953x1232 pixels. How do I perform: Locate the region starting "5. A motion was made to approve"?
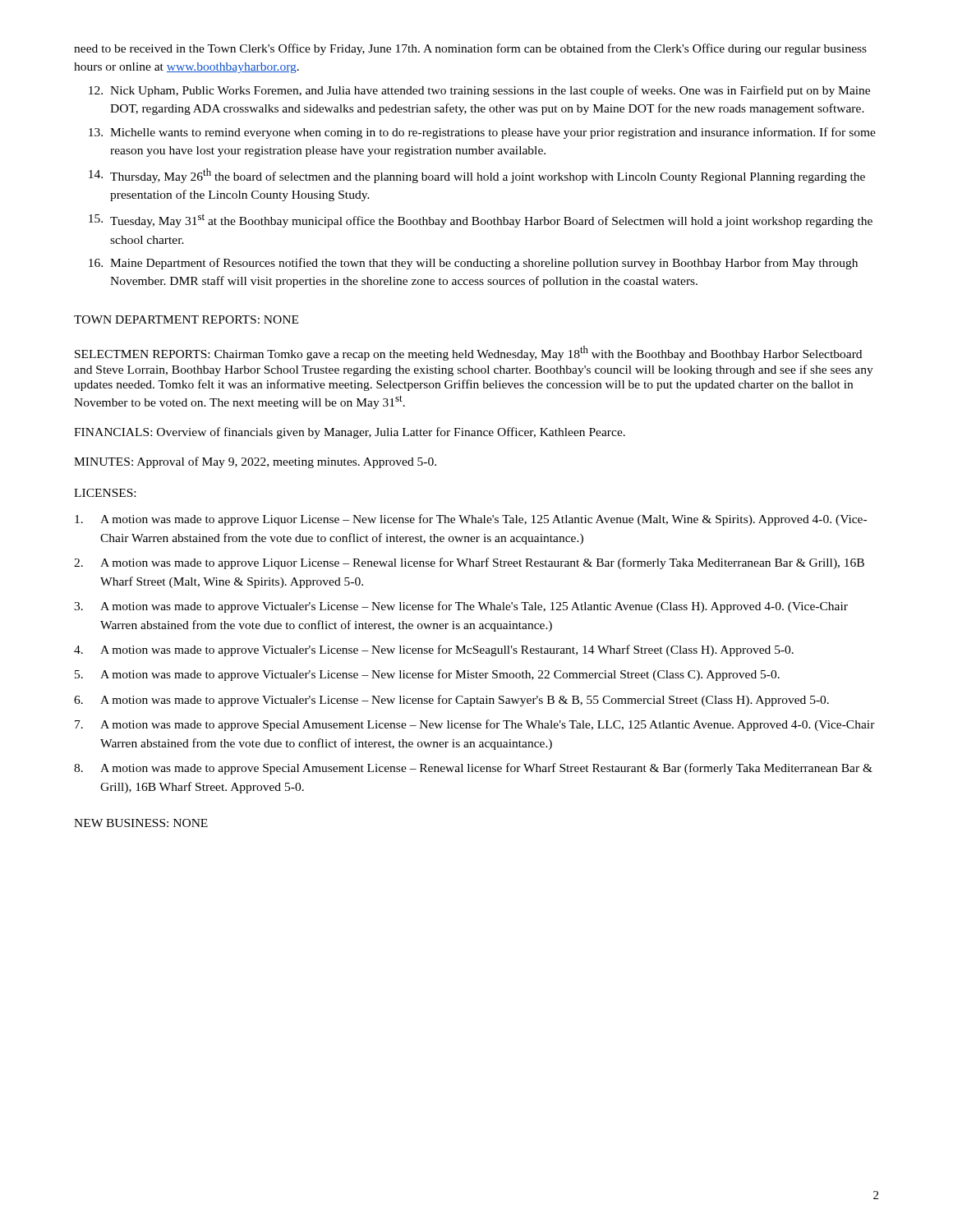(427, 675)
